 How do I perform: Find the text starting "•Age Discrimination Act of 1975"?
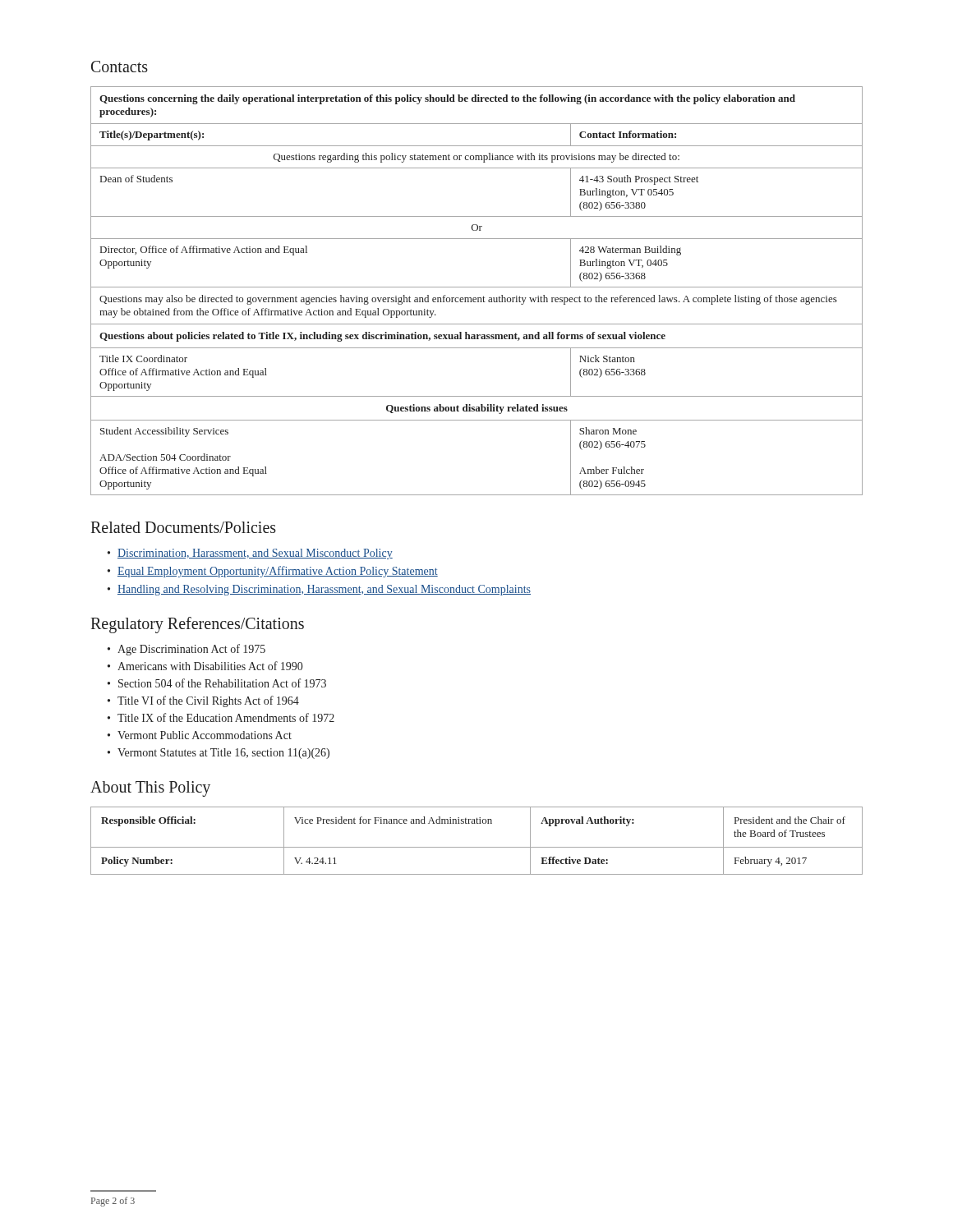(186, 650)
